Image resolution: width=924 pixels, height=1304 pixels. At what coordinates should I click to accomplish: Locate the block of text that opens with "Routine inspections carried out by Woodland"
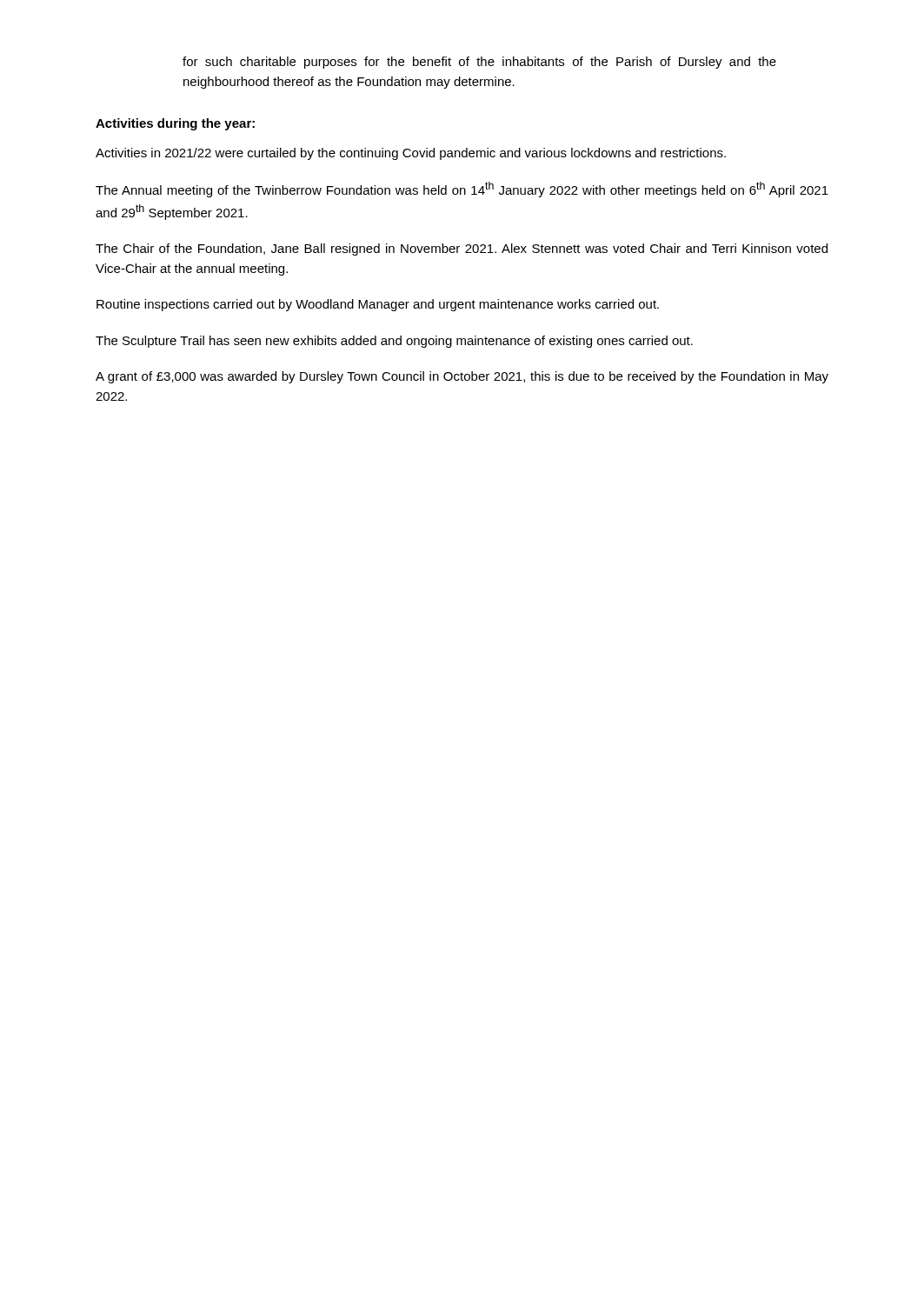coord(378,304)
